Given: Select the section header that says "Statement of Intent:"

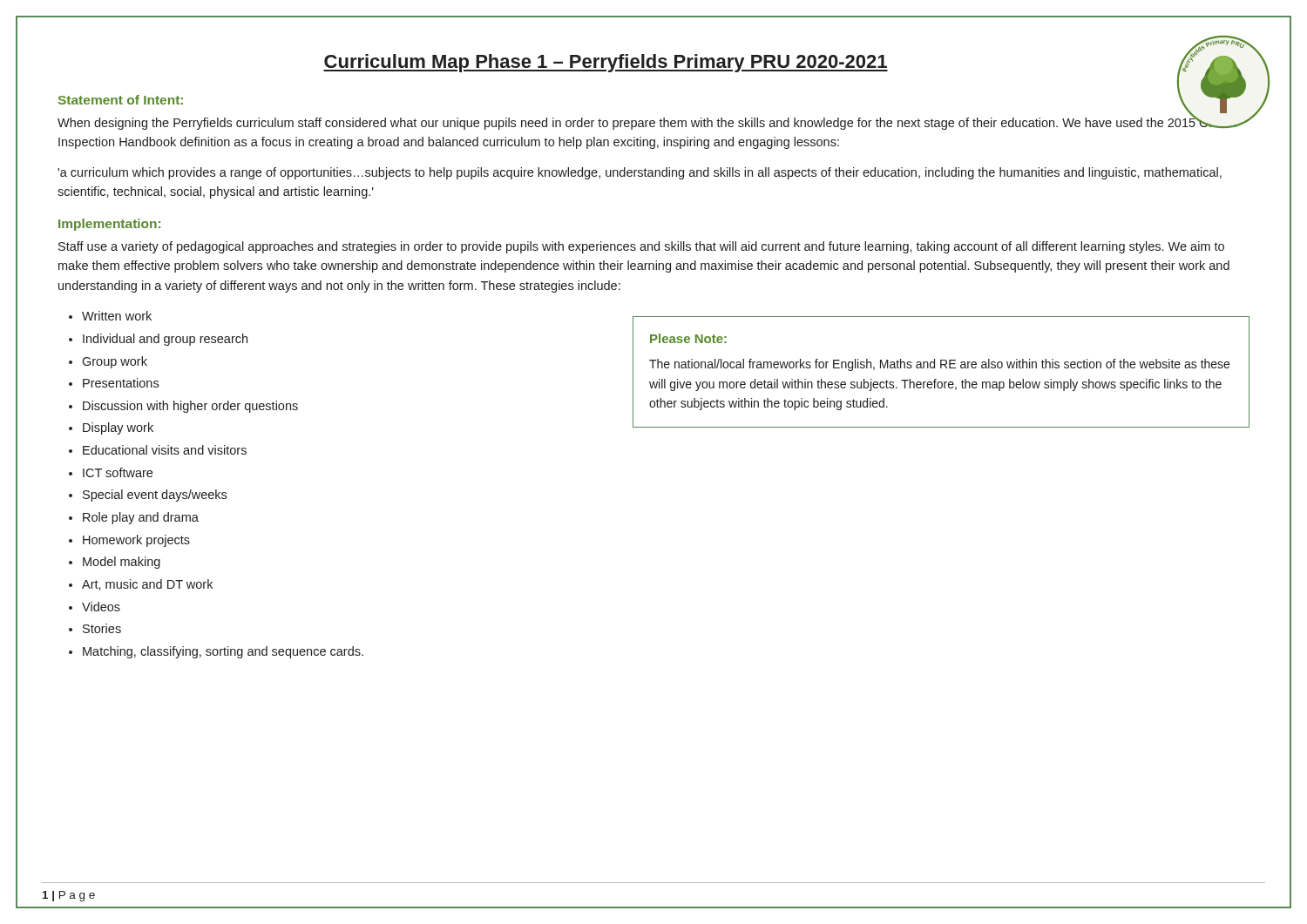Looking at the screenshot, I should coord(121,100).
